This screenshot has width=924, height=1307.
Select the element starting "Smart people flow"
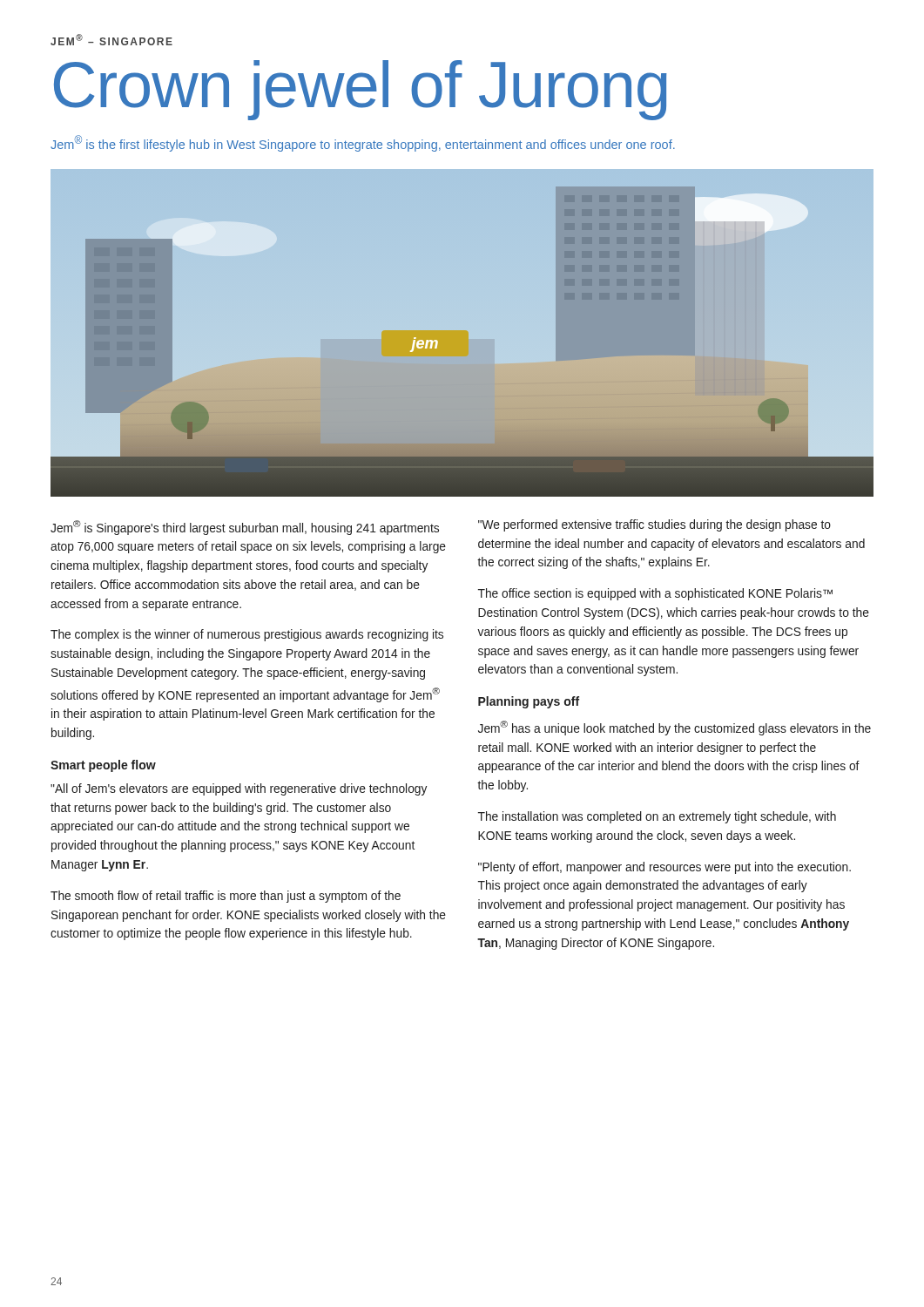(x=103, y=765)
